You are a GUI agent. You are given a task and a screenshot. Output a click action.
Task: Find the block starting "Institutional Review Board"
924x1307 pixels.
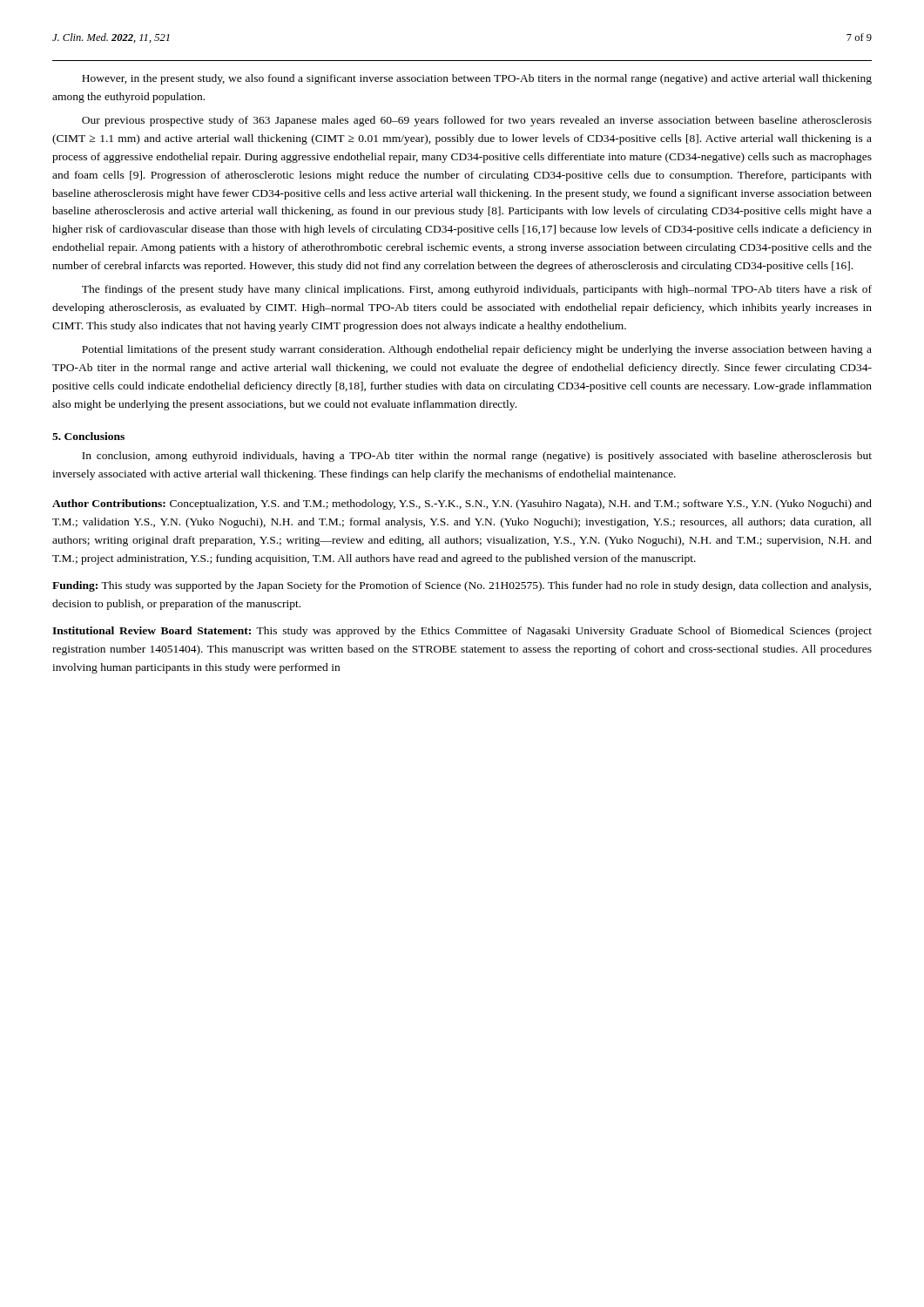(x=462, y=649)
